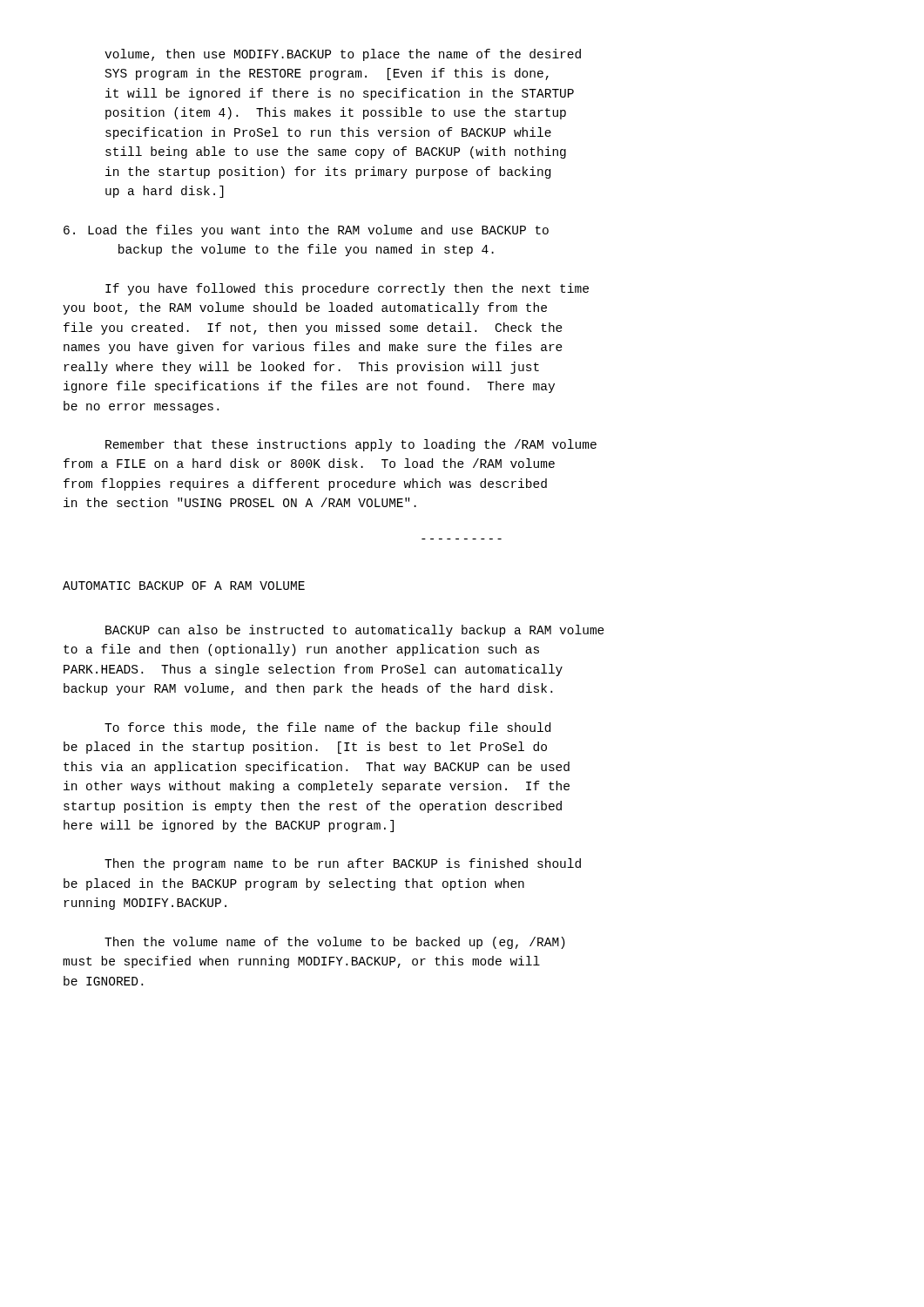Image resolution: width=924 pixels, height=1307 pixels.
Task: Select the region starting "If you have followed"
Action: coord(326,348)
